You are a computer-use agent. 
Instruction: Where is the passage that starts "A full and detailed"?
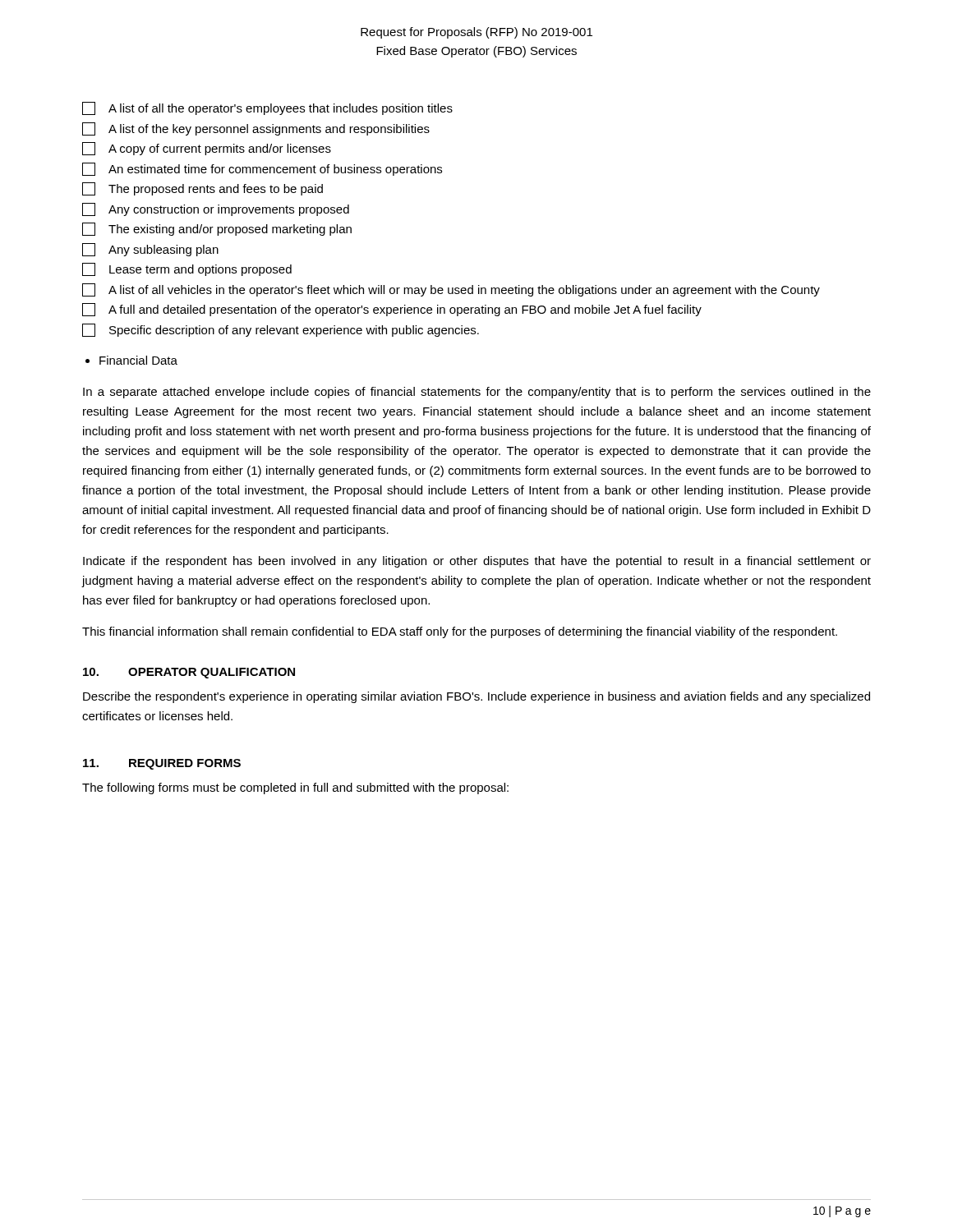tap(476, 310)
